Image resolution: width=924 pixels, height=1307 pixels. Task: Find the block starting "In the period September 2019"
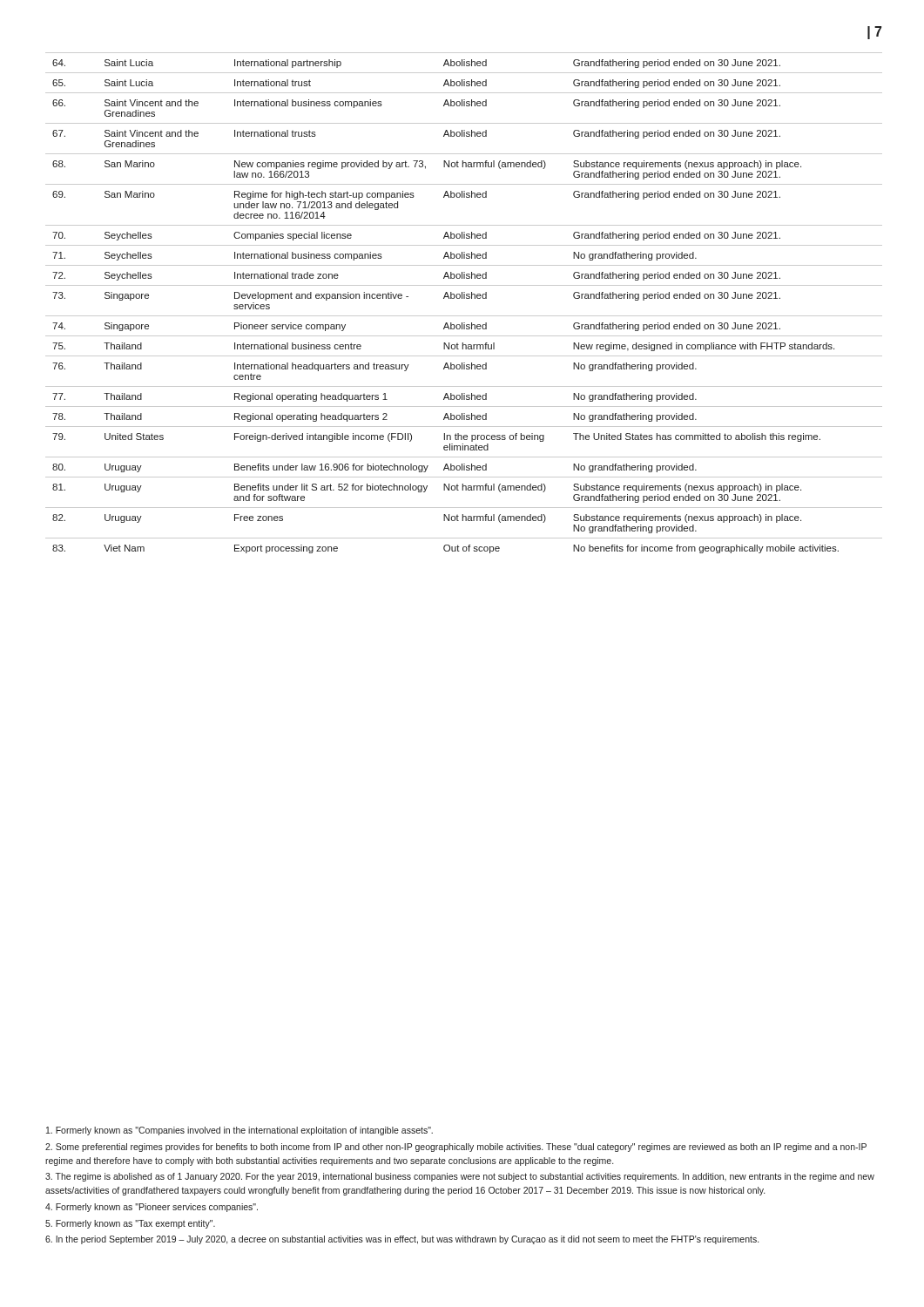[x=402, y=1239]
